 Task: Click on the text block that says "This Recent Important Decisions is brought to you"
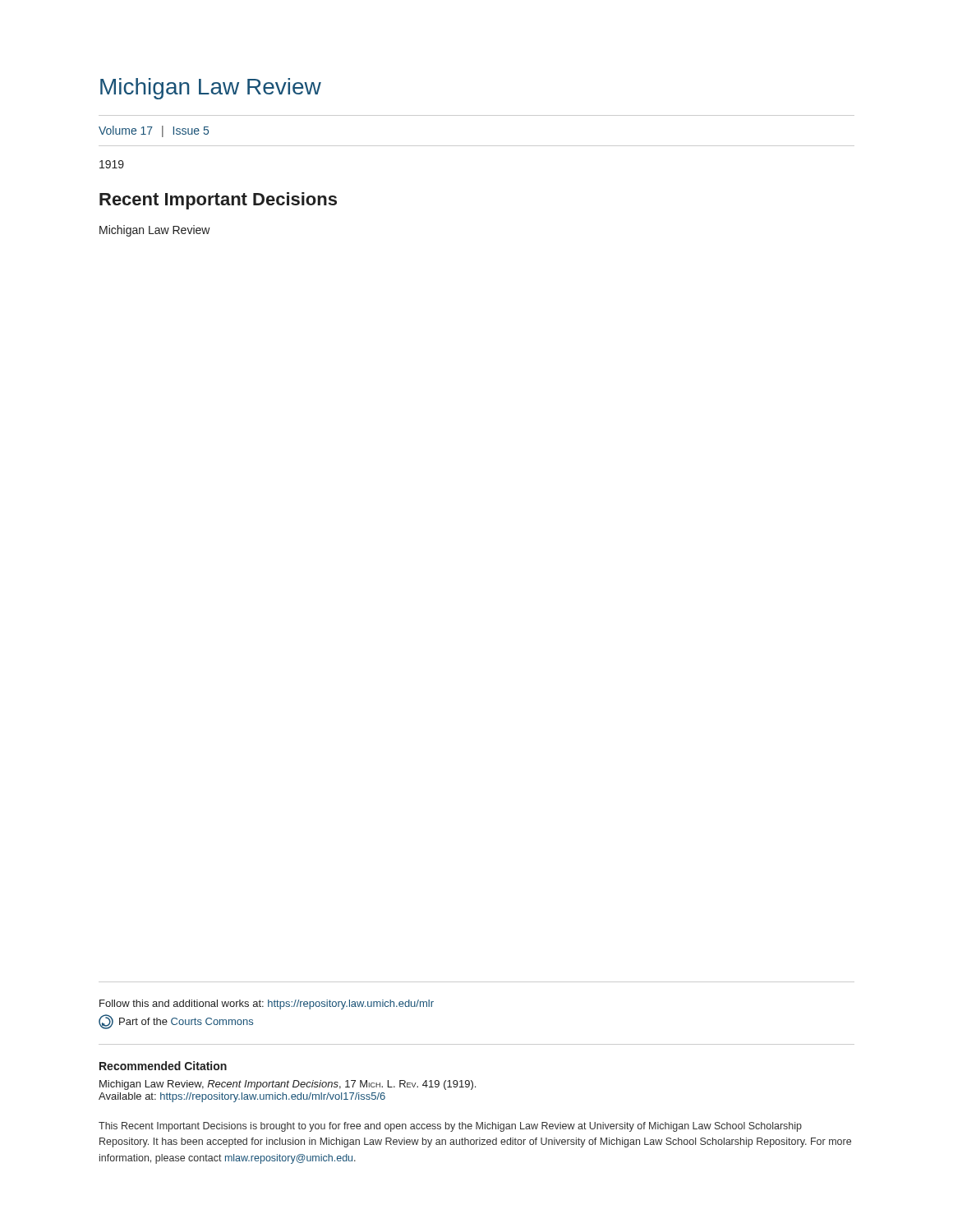pos(475,1142)
